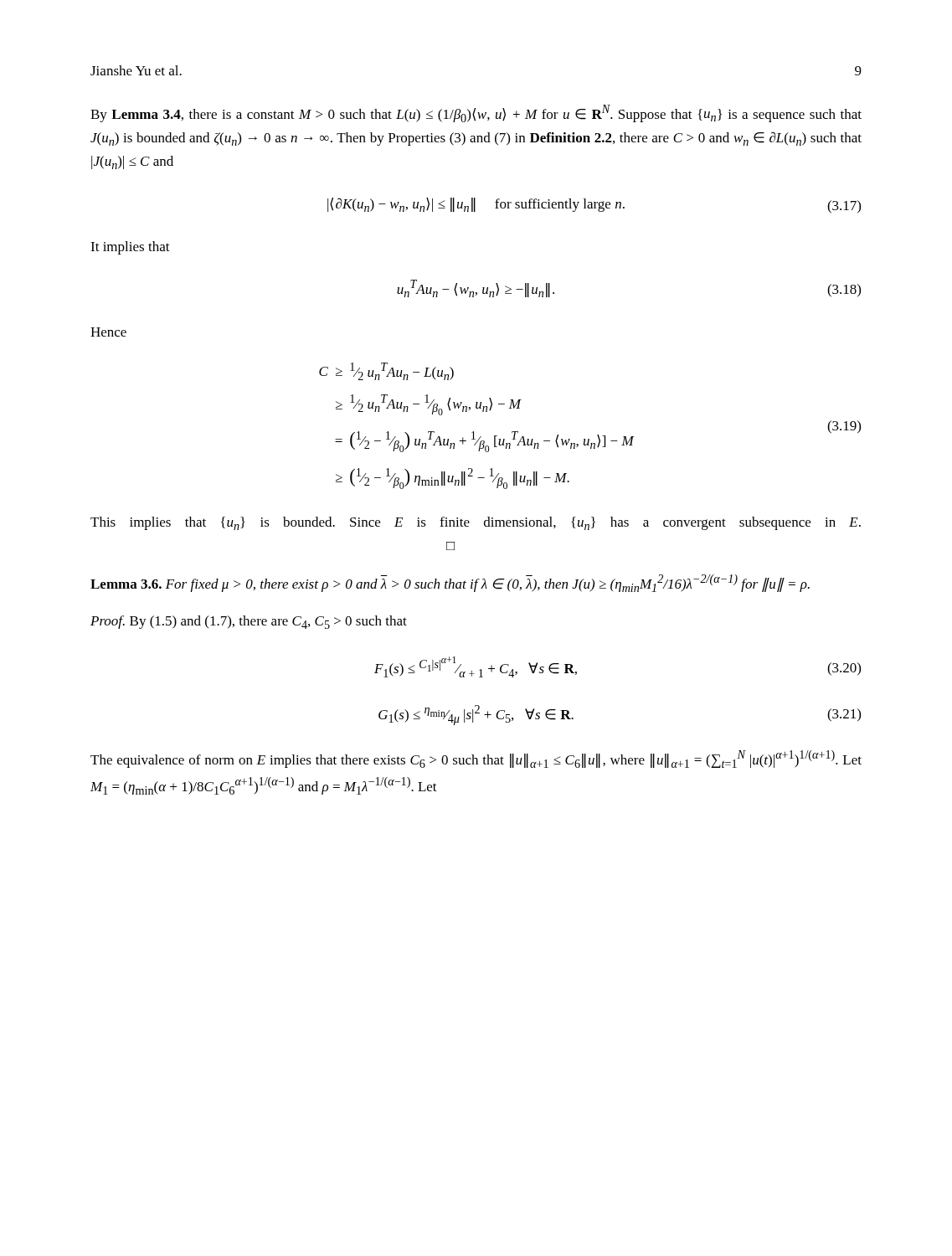The width and height of the screenshot is (952, 1256).
Task: Navigate to the passage starting "By Lemma 3.4, there is a"
Action: click(476, 138)
